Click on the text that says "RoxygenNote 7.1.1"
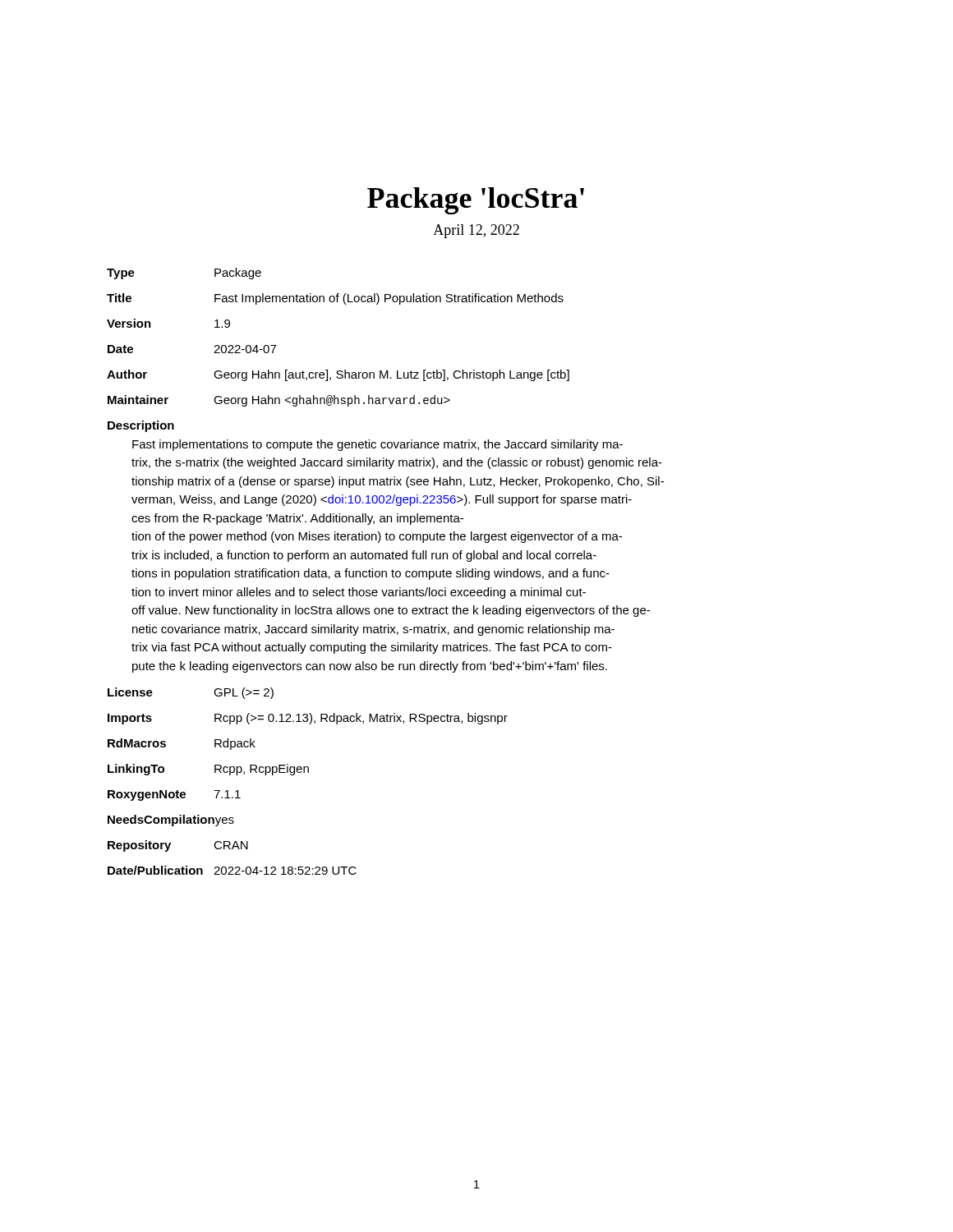 pos(174,795)
